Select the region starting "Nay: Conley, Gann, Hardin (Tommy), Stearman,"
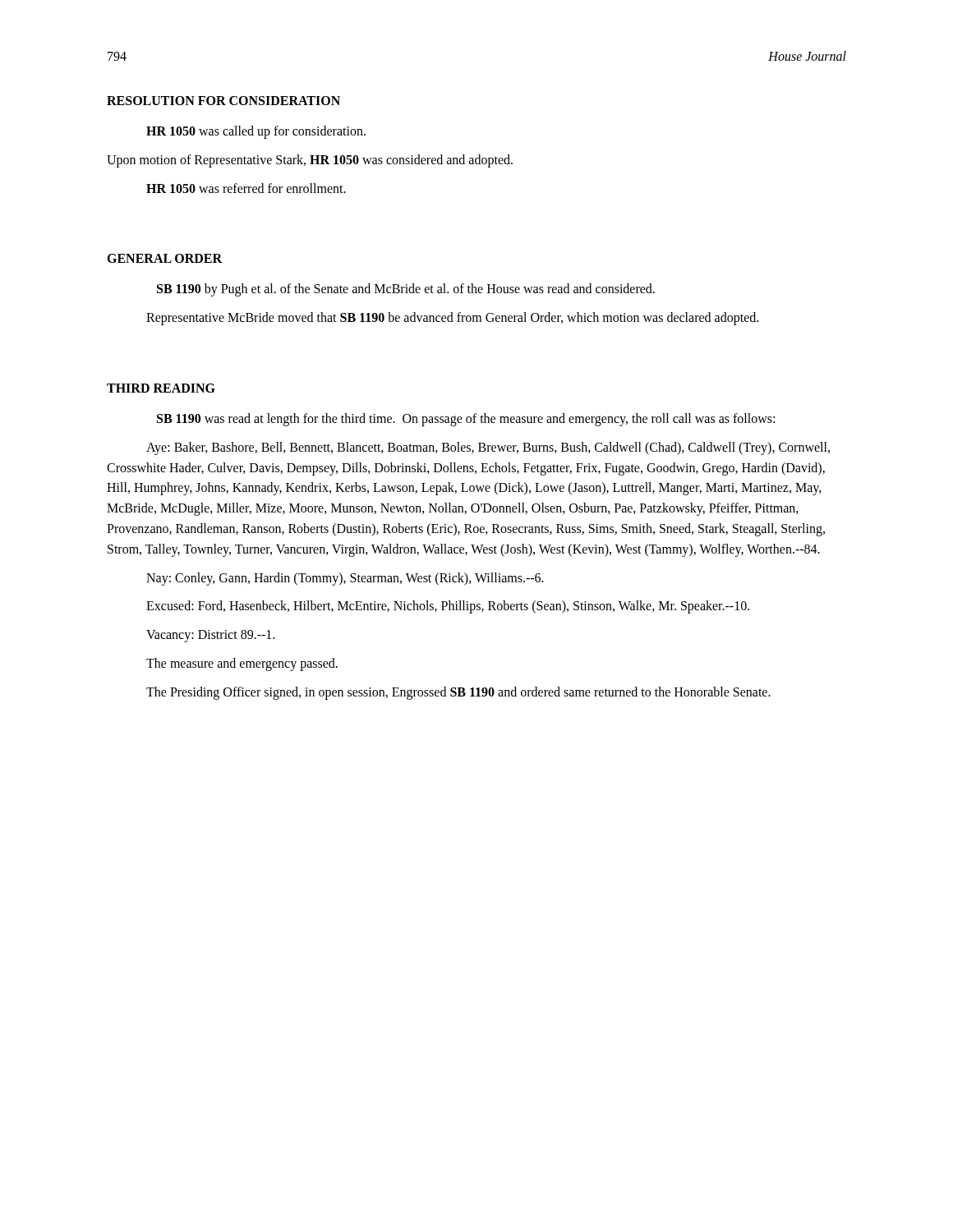The width and height of the screenshot is (953, 1232). [345, 577]
